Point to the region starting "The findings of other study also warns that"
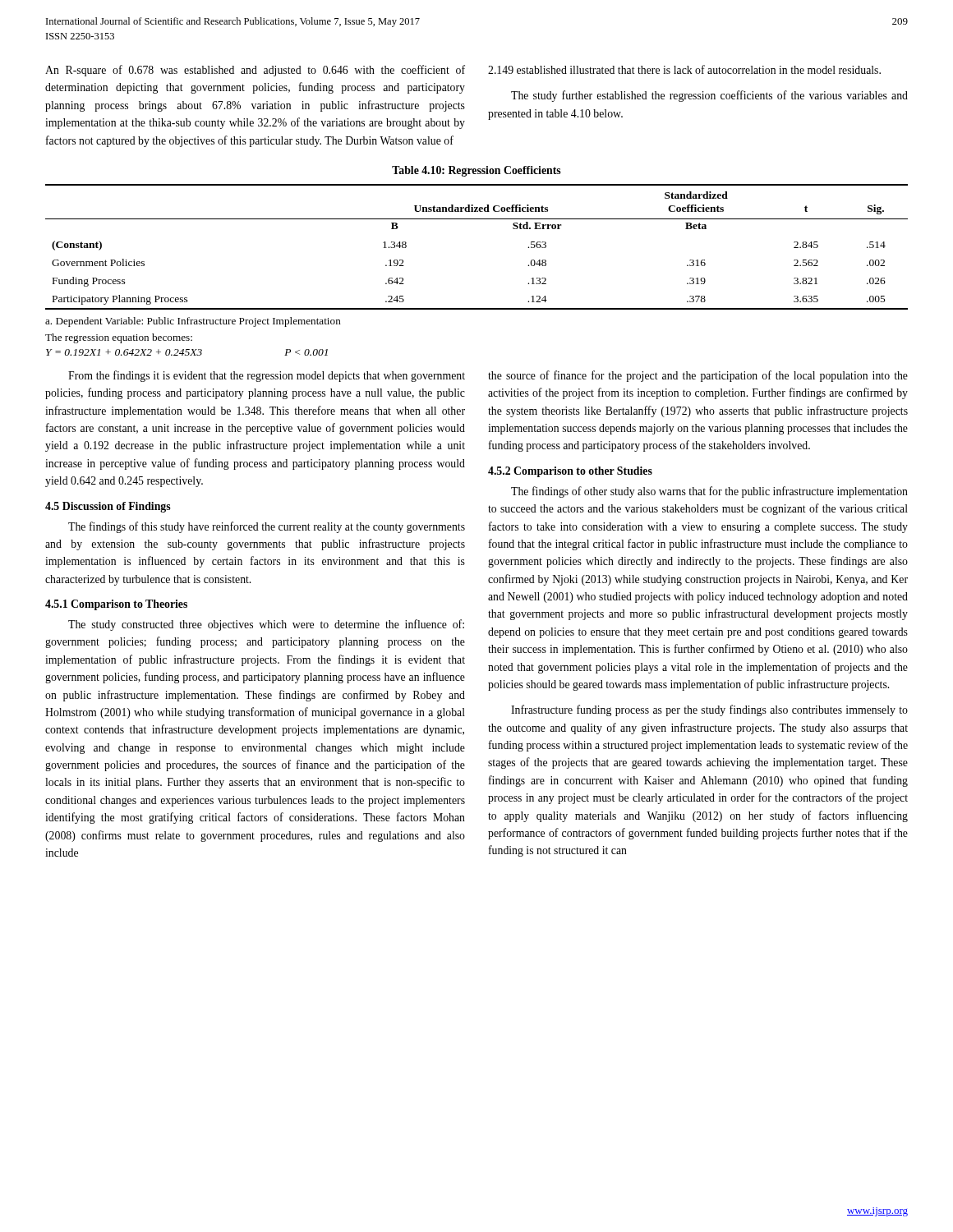The image size is (953, 1232). [x=698, y=671]
